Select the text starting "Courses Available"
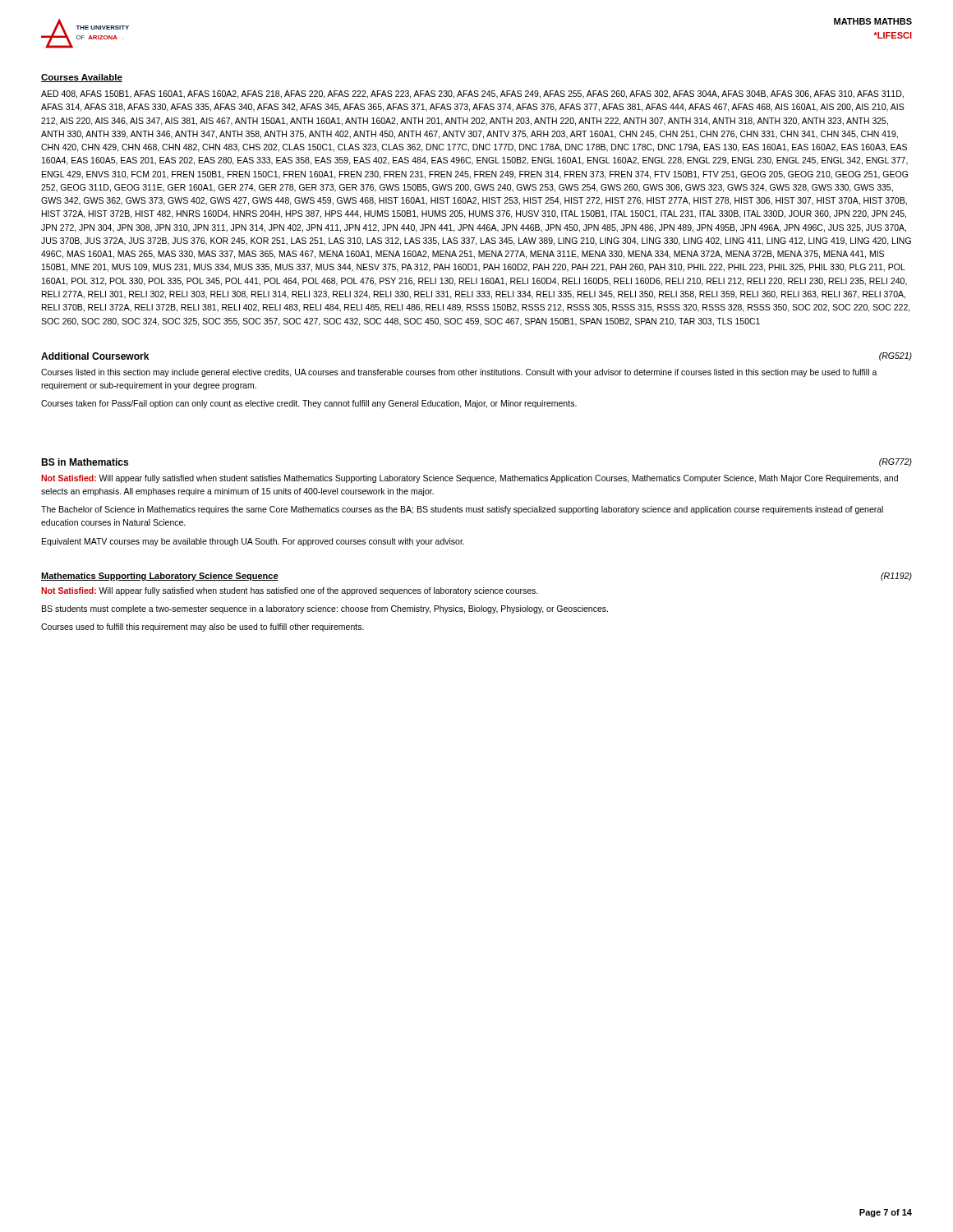The height and width of the screenshot is (1232, 953). tap(82, 77)
